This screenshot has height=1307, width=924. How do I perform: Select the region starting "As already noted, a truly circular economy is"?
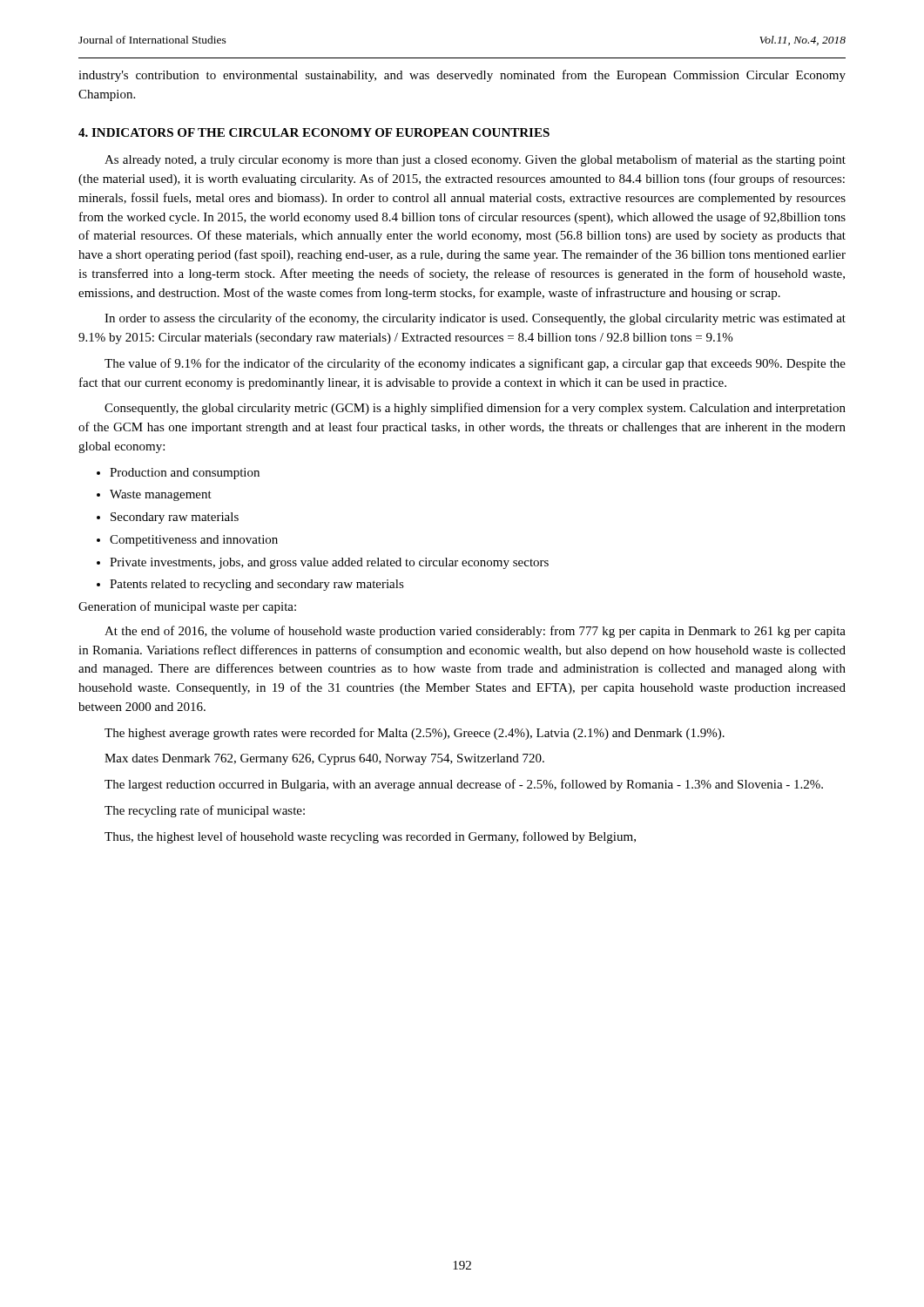462,227
